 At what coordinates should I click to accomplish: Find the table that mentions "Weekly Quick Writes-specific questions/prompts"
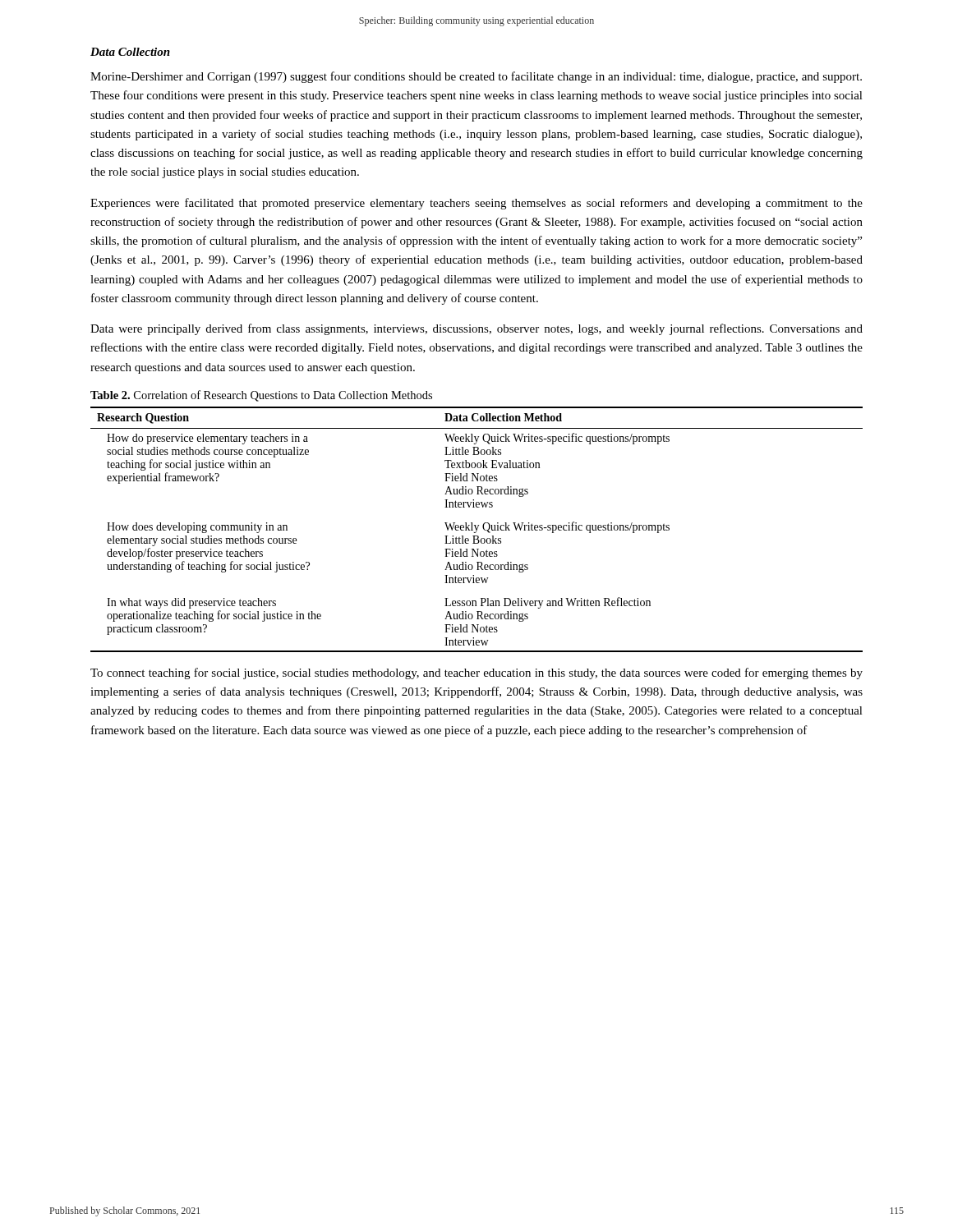point(476,529)
